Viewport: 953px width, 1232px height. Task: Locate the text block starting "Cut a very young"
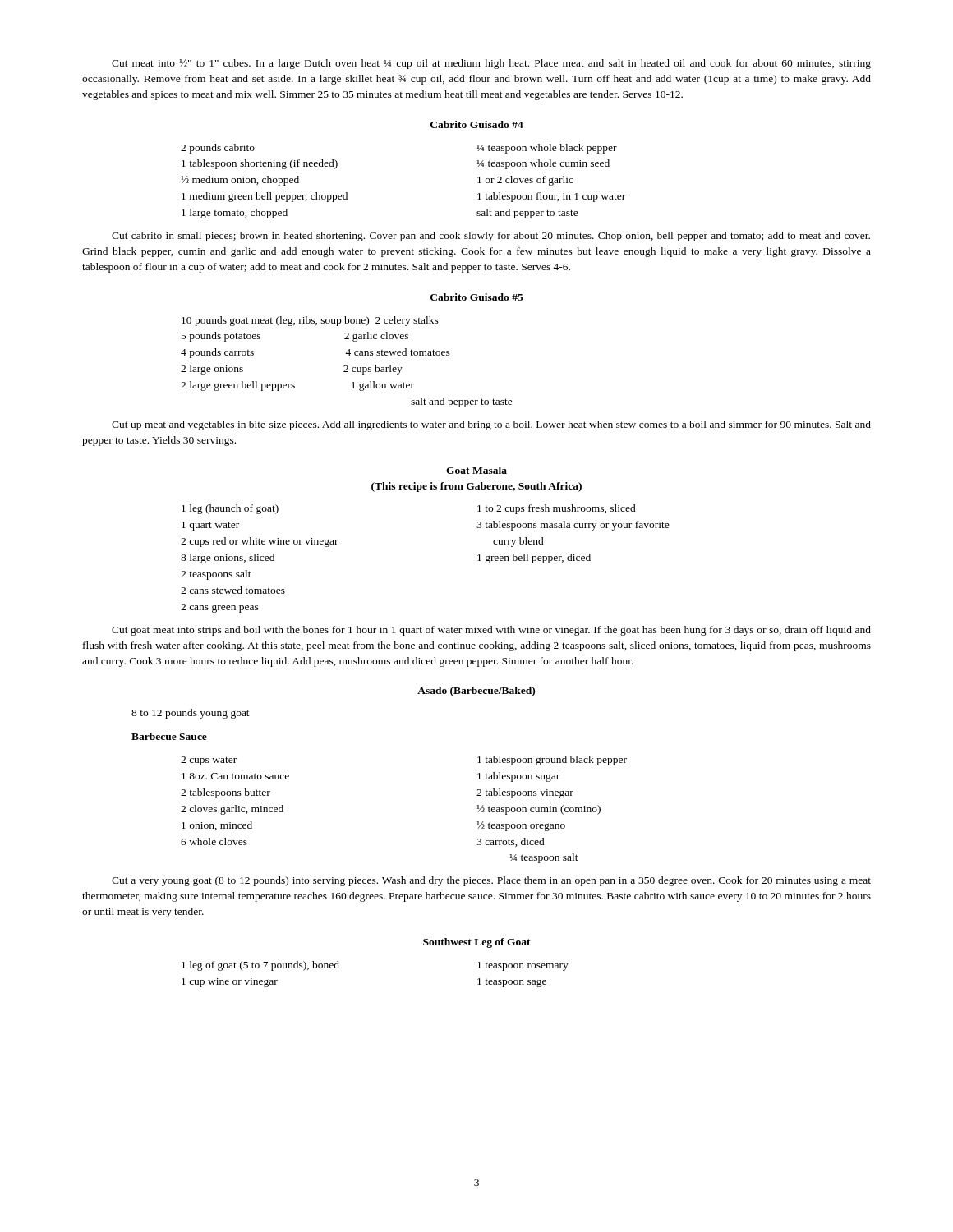click(x=476, y=897)
